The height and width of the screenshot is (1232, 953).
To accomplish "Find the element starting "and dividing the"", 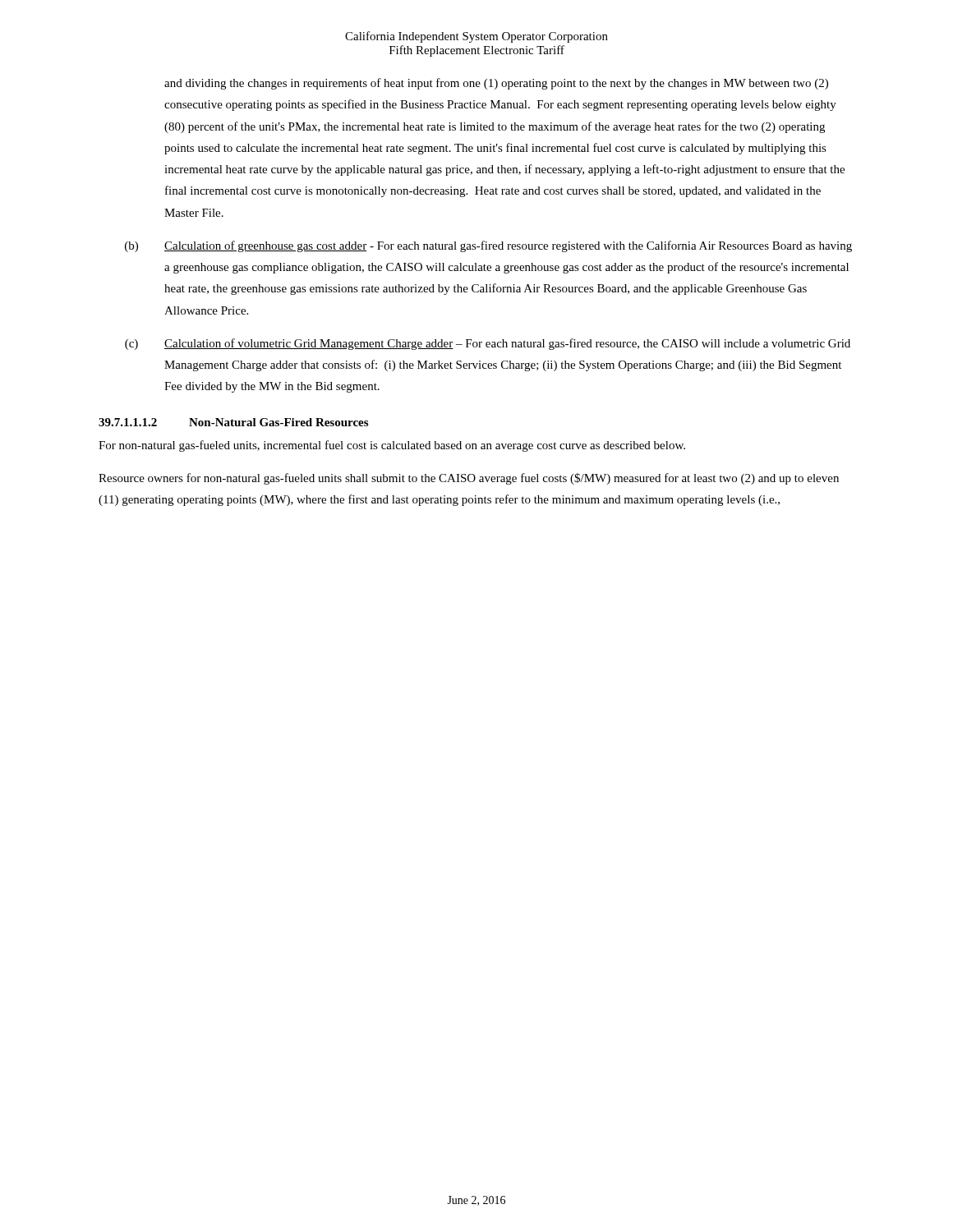I will tap(505, 148).
